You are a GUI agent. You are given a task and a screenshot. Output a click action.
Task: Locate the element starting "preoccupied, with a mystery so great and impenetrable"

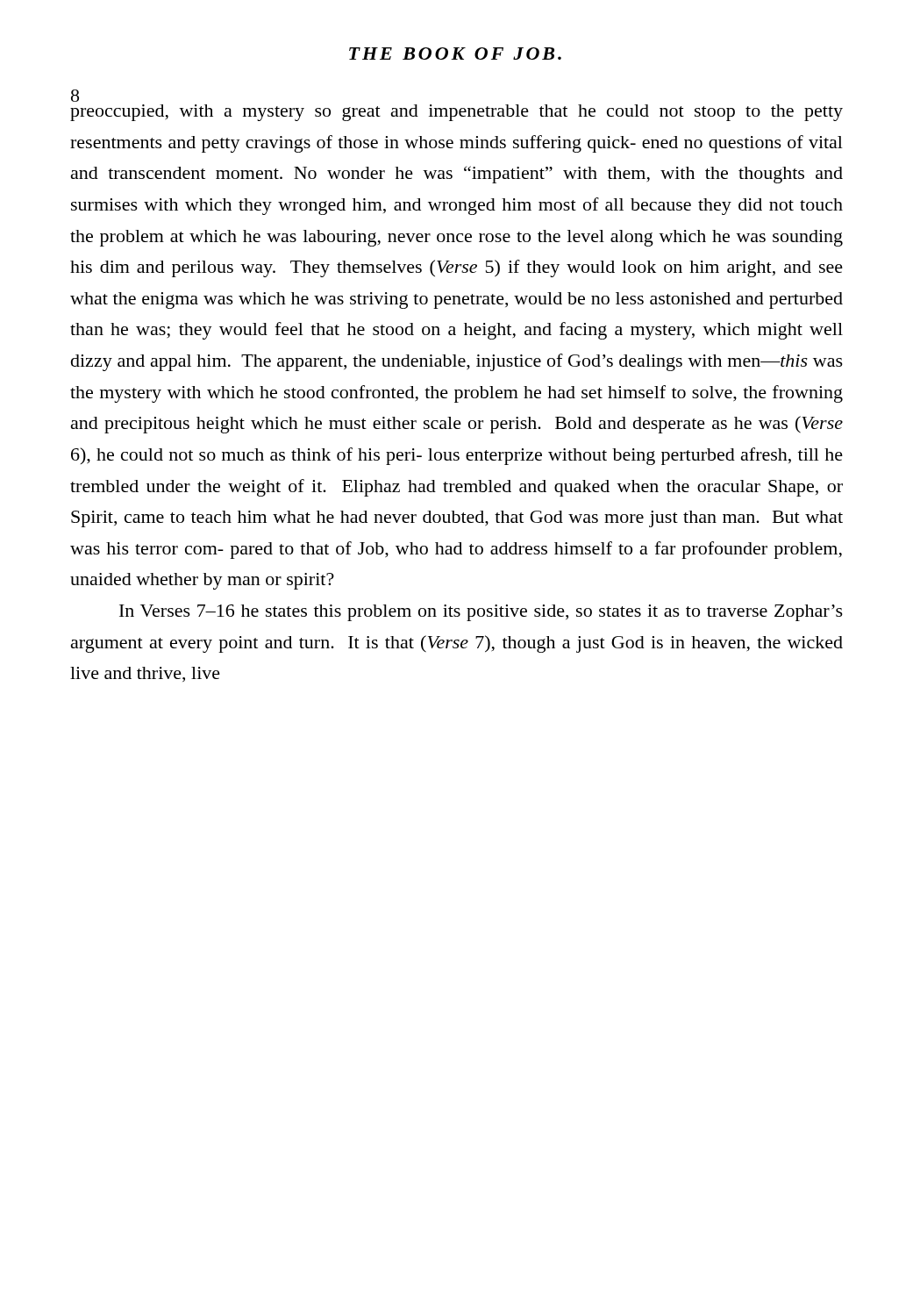(456, 392)
